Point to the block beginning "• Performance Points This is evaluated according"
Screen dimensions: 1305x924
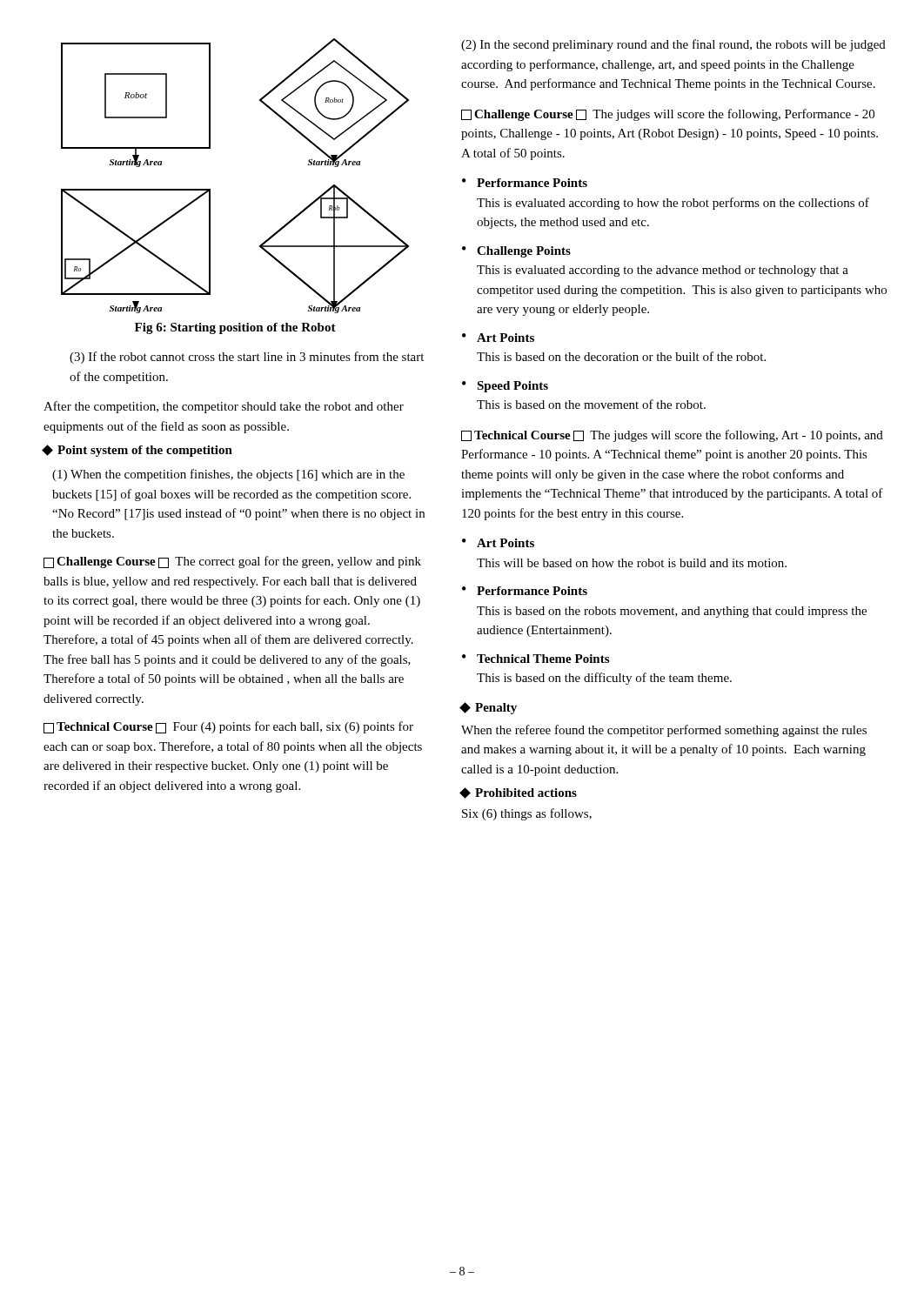click(x=674, y=203)
